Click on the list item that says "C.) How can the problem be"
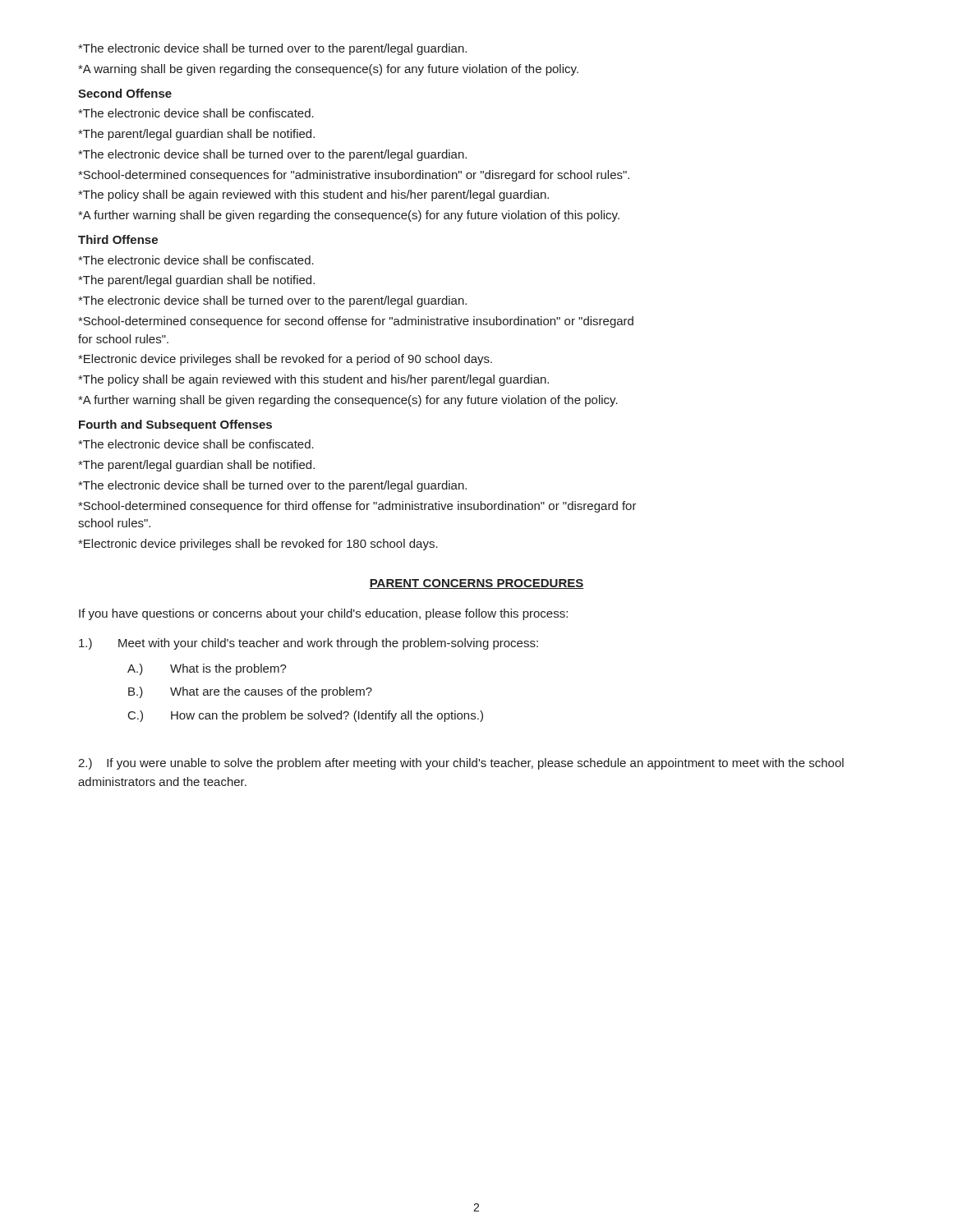 (x=306, y=715)
